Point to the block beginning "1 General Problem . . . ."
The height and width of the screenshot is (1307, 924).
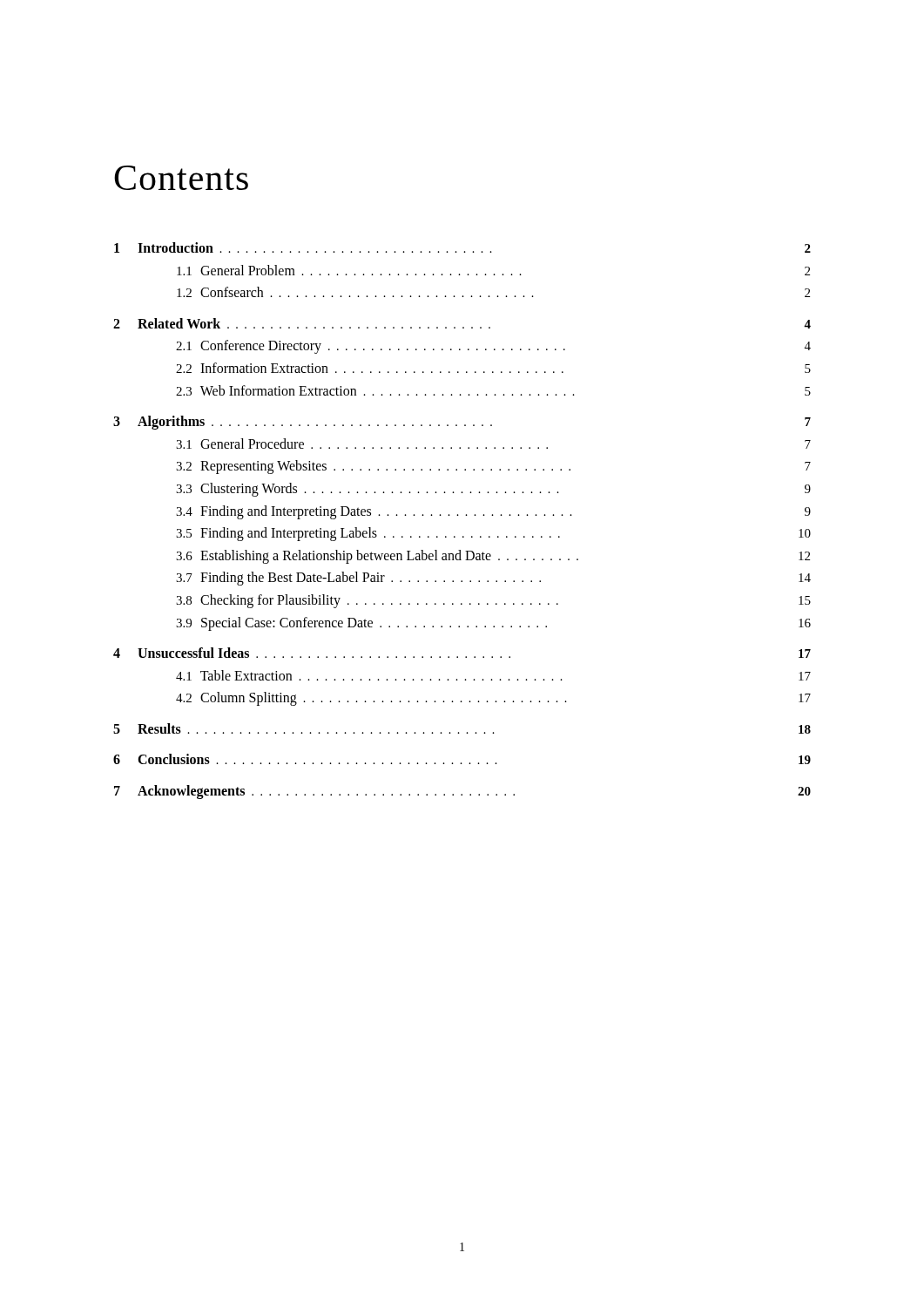click(x=462, y=270)
